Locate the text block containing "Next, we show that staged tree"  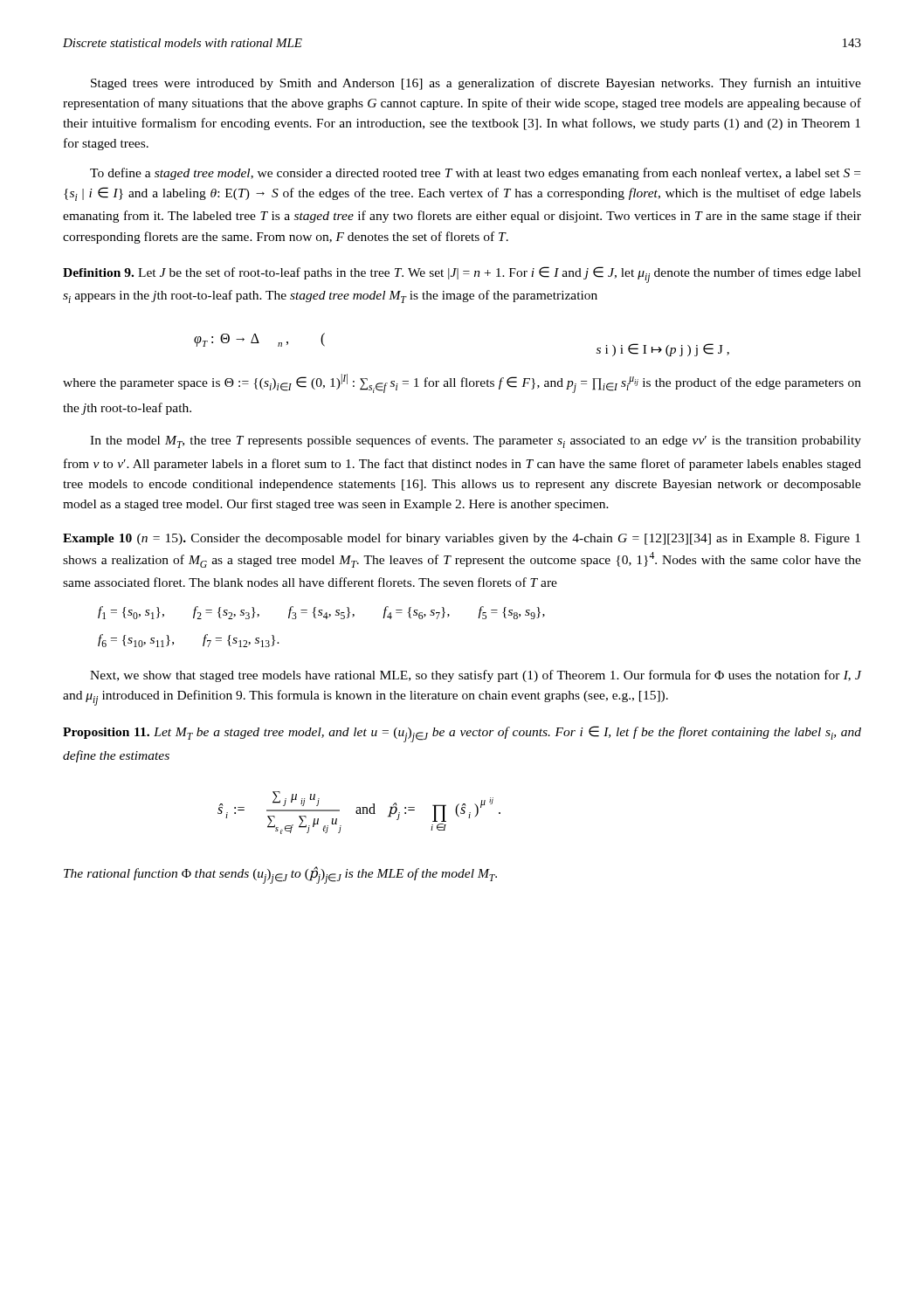pyautogui.click(x=462, y=686)
